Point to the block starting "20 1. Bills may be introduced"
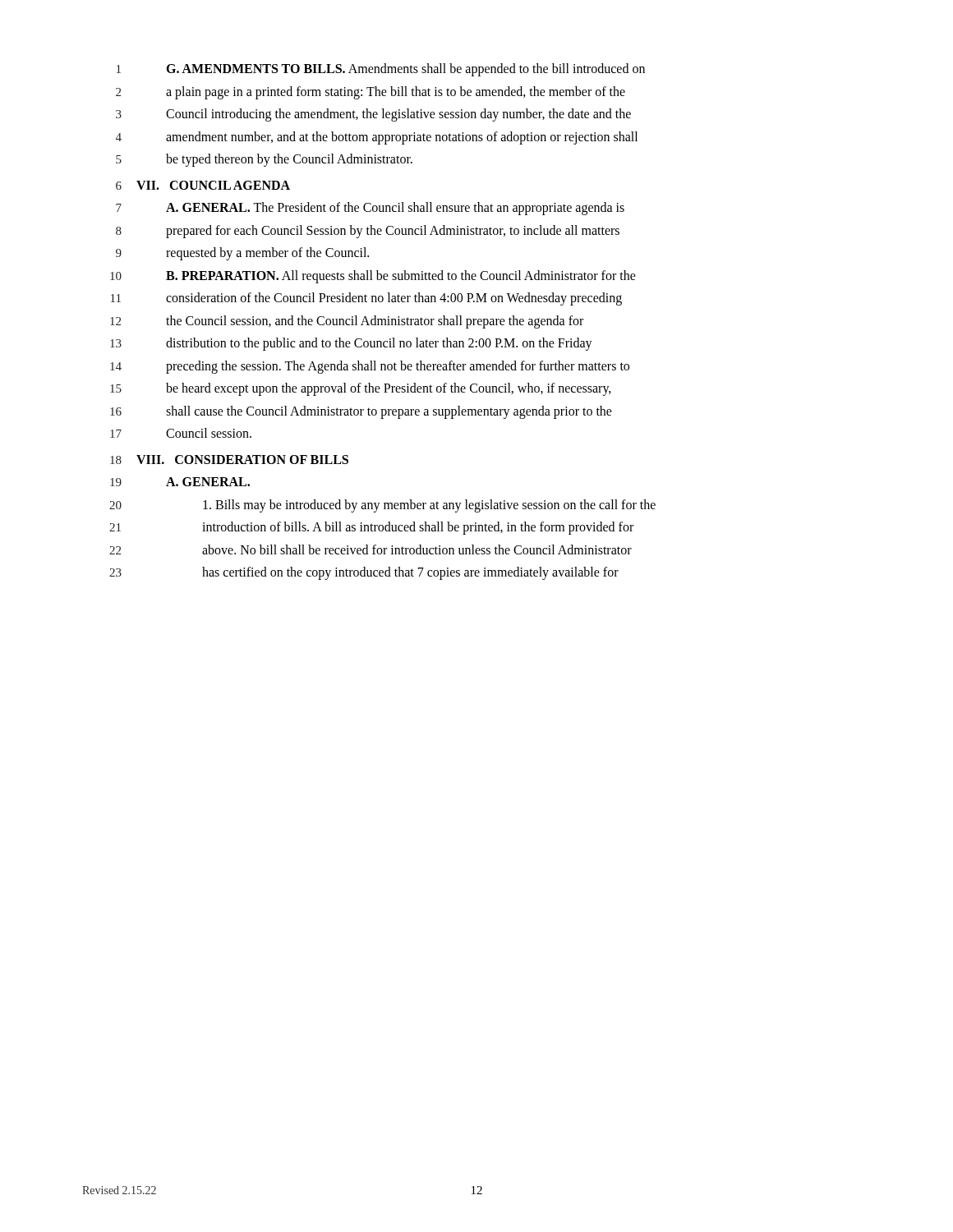The height and width of the screenshot is (1232, 953). tap(476, 538)
